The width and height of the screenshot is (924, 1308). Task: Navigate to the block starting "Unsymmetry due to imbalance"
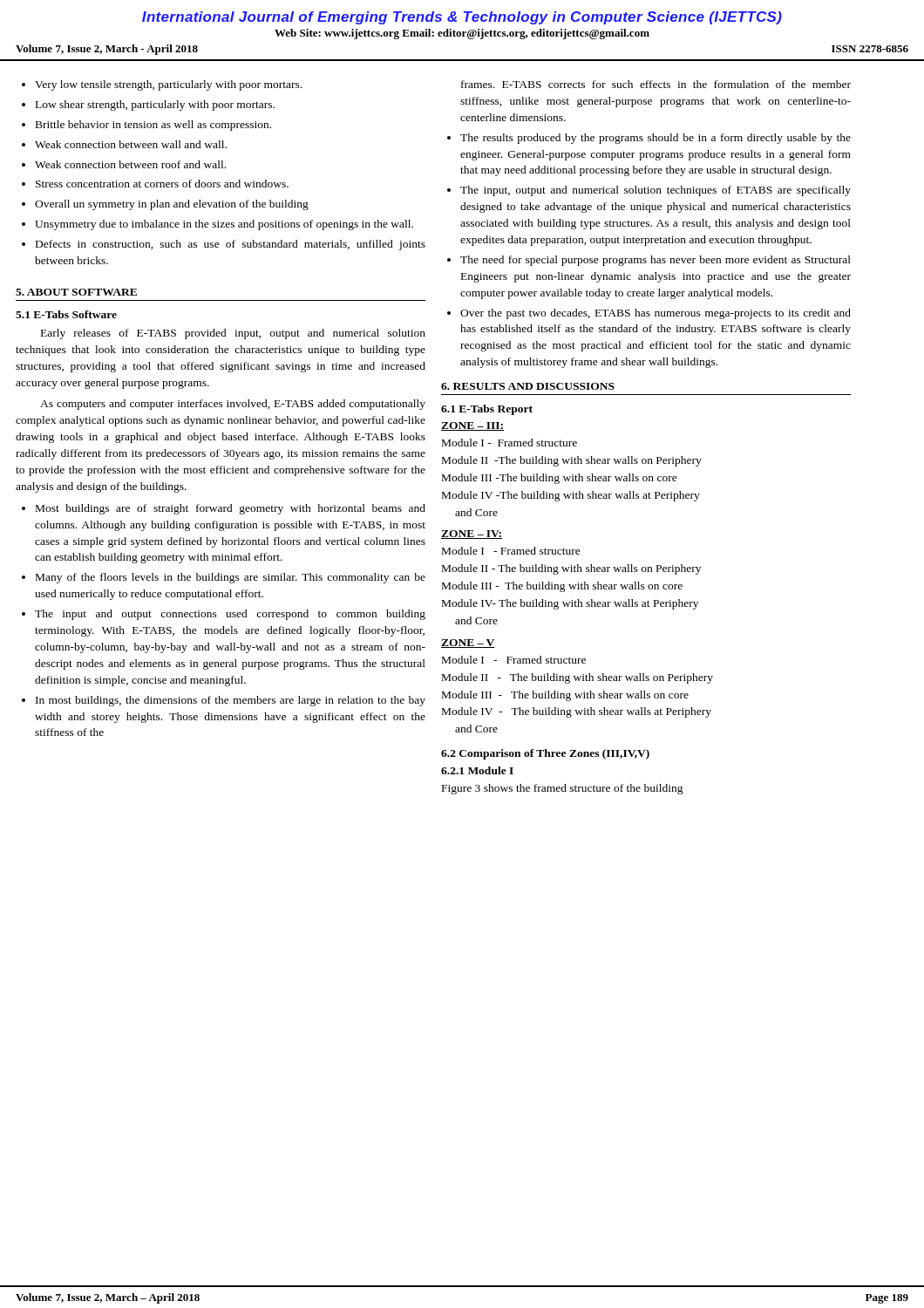point(230,225)
